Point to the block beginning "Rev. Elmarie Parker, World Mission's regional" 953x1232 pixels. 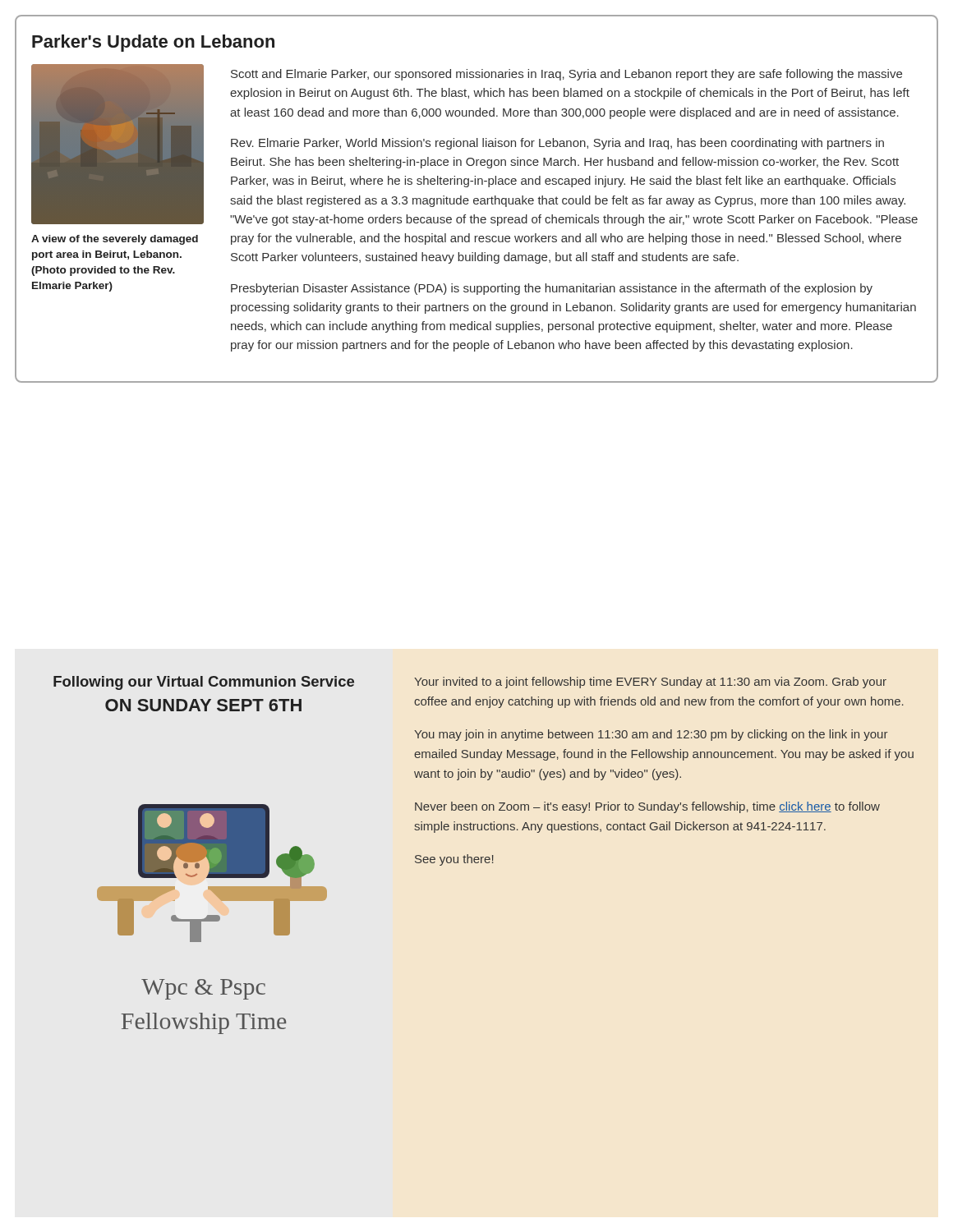coord(574,200)
